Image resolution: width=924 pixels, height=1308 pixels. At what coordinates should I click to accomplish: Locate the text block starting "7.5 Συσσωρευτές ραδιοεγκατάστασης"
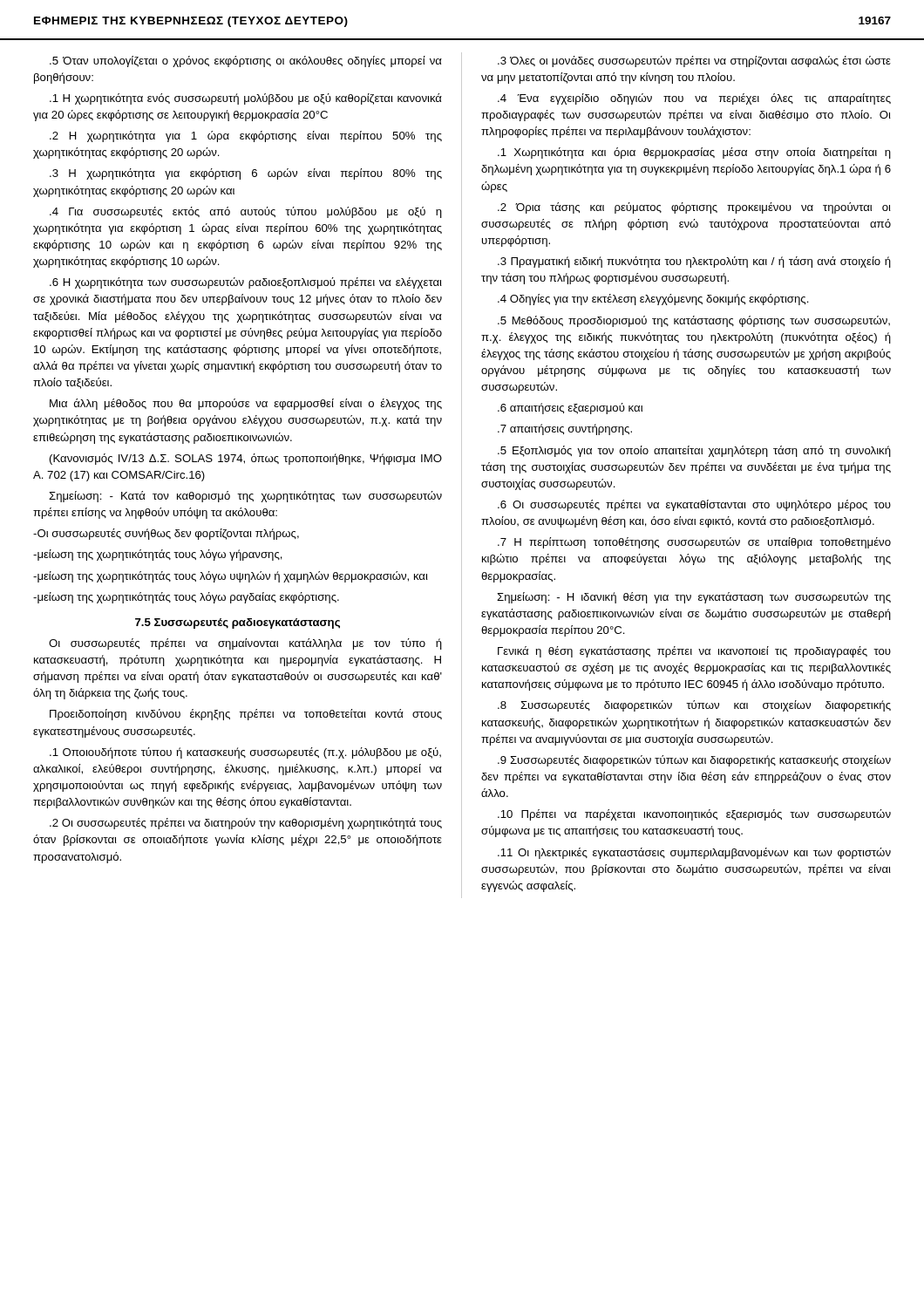(x=238, y=622)
